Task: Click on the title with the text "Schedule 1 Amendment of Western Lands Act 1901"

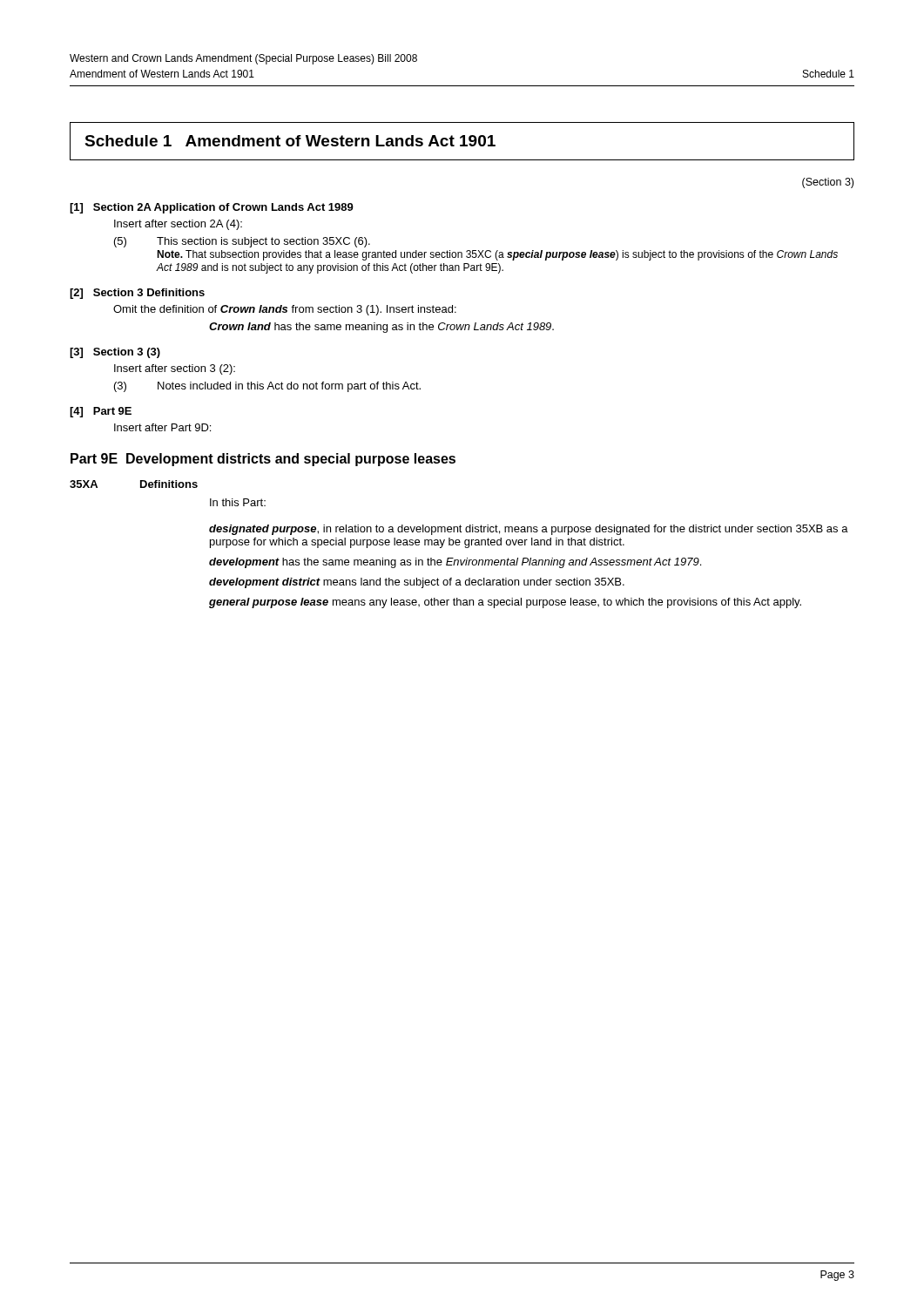Action: [462, 141]
